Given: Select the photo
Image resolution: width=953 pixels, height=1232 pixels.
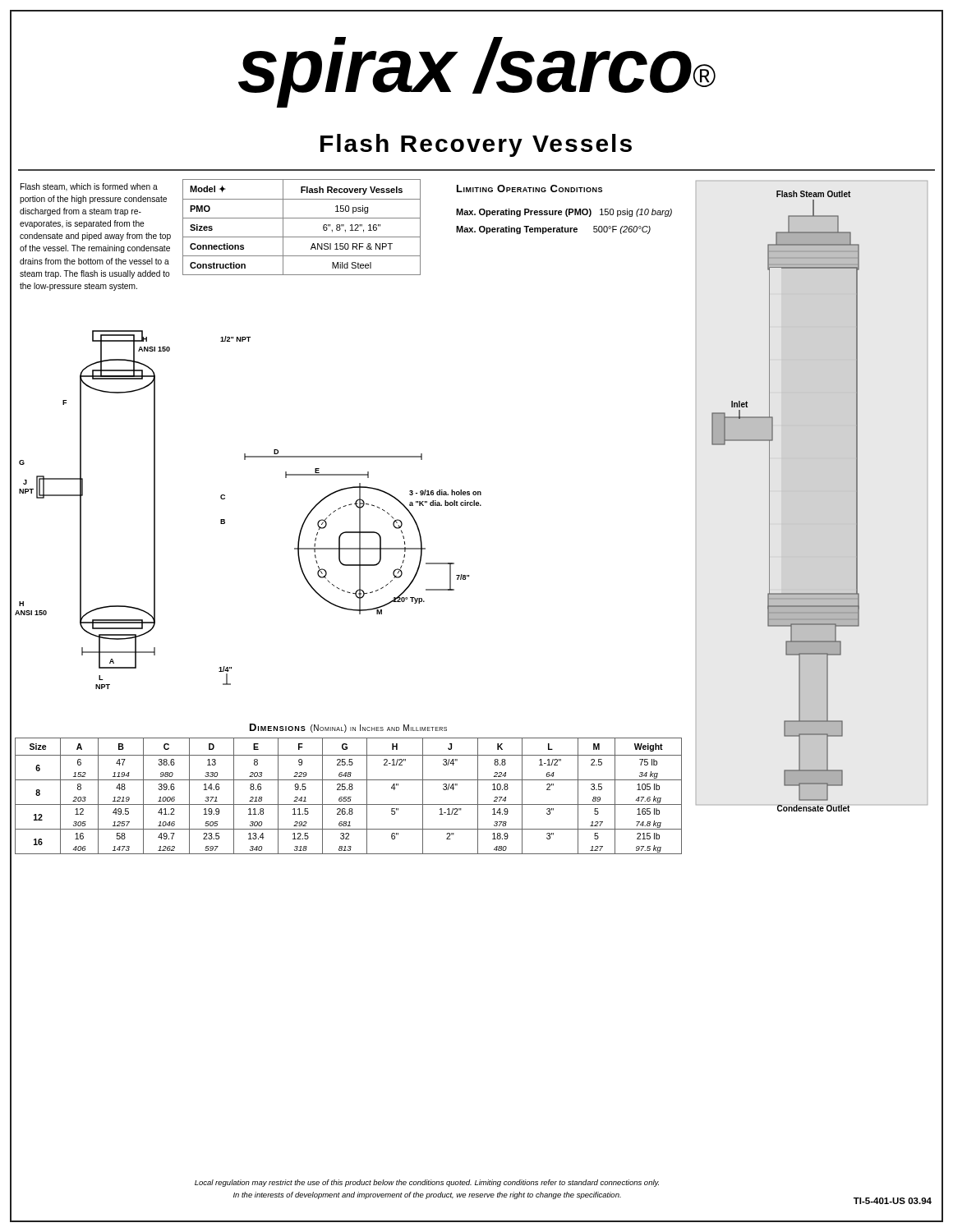Looking at the screenshot, I should pyautogui.click(x=813, y=508).
